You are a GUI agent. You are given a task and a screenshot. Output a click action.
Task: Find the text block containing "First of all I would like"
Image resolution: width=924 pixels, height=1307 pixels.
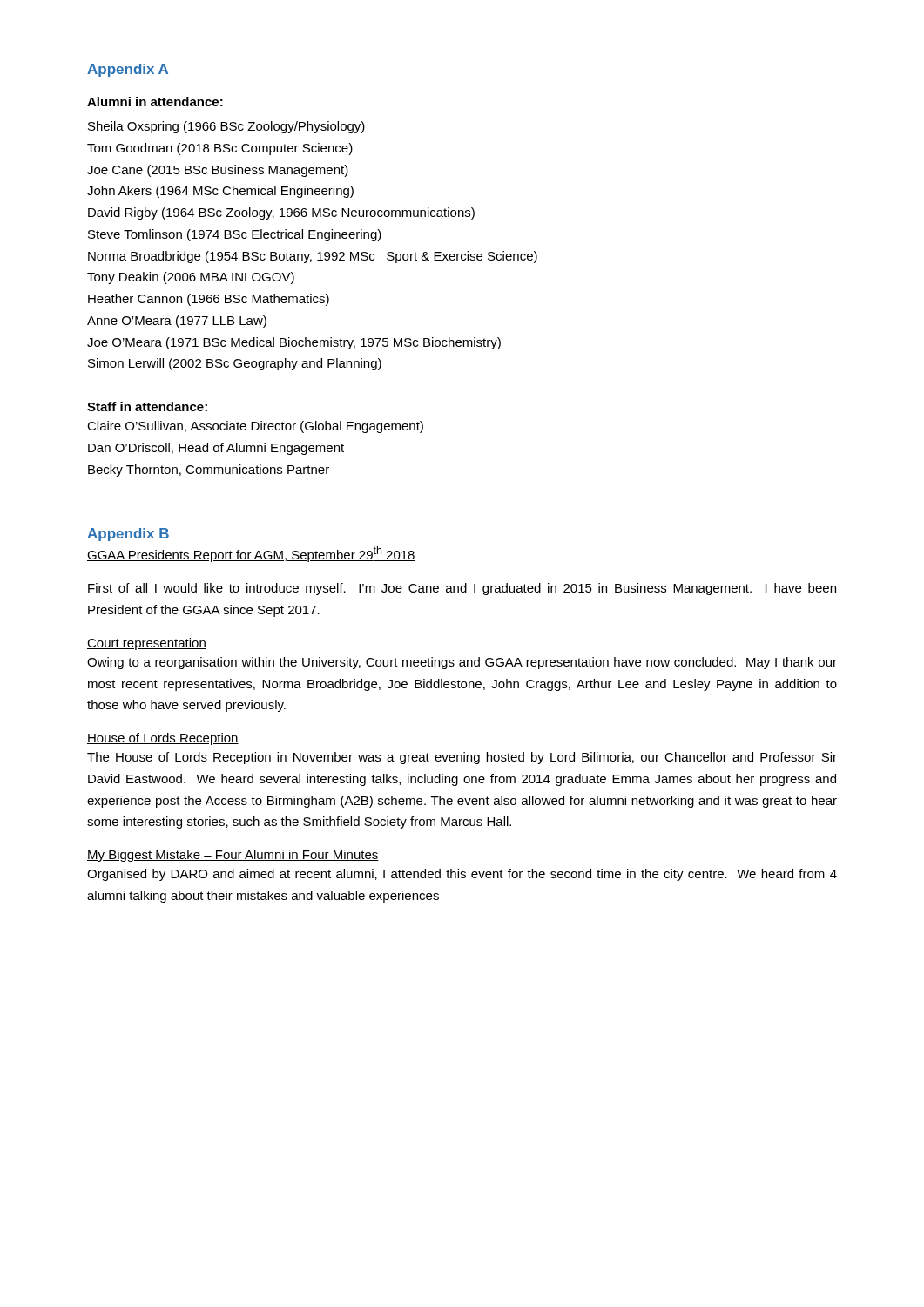pyautogui.click(x=462, y=599)
